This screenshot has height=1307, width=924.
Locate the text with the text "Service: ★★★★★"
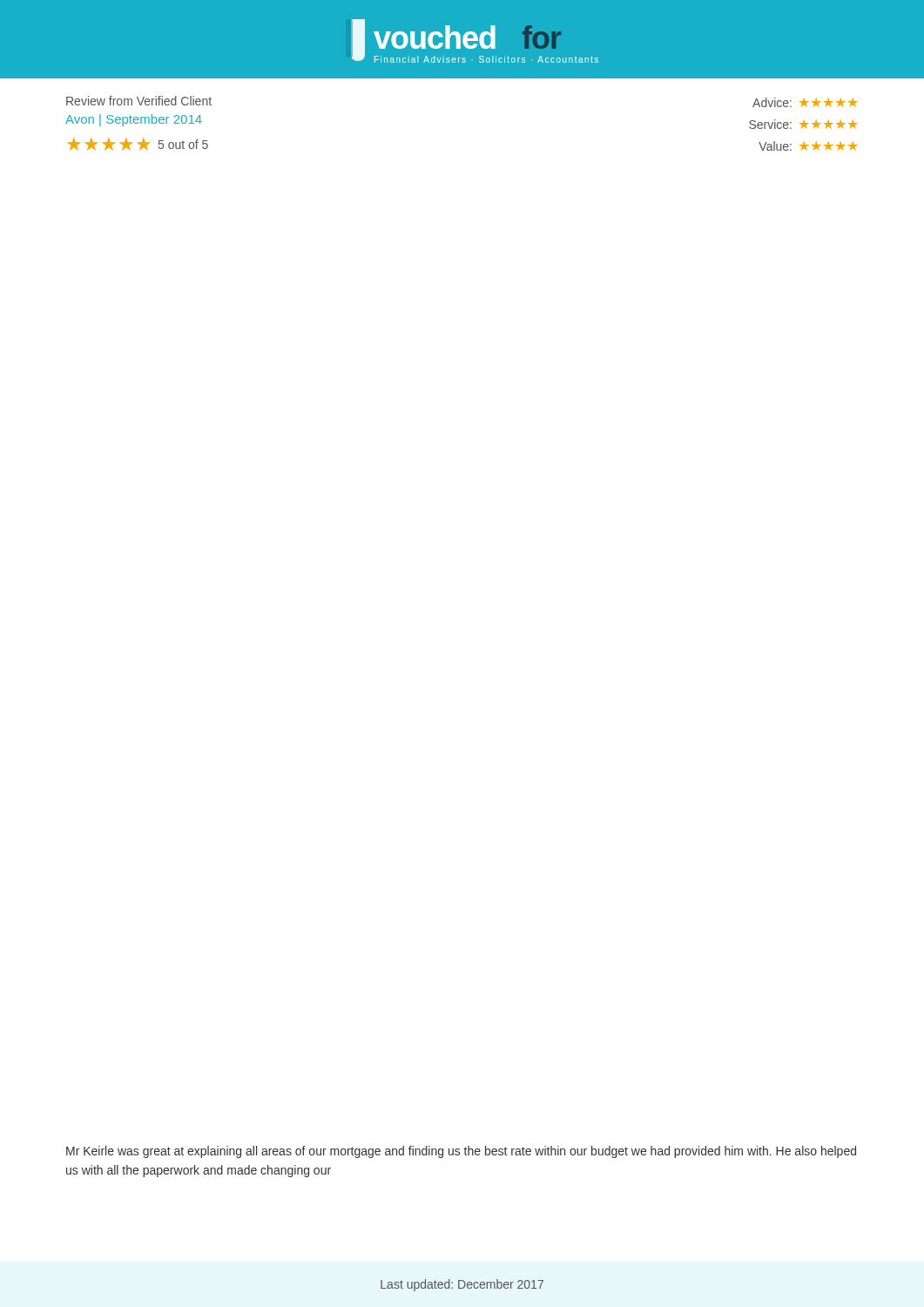tap(804, 124)
